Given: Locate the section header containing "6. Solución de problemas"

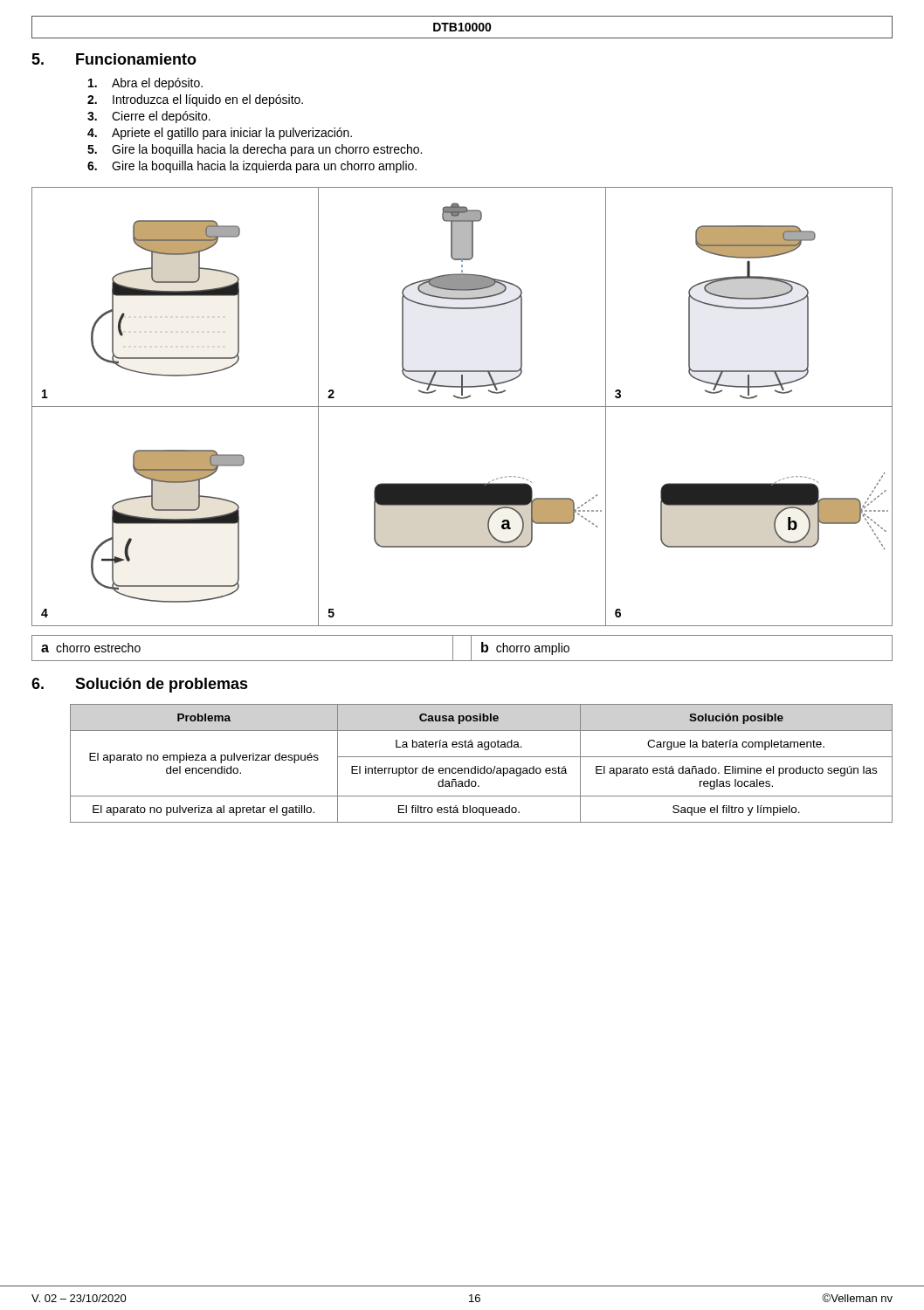Looking at the screenshot, I should point(140,684).
